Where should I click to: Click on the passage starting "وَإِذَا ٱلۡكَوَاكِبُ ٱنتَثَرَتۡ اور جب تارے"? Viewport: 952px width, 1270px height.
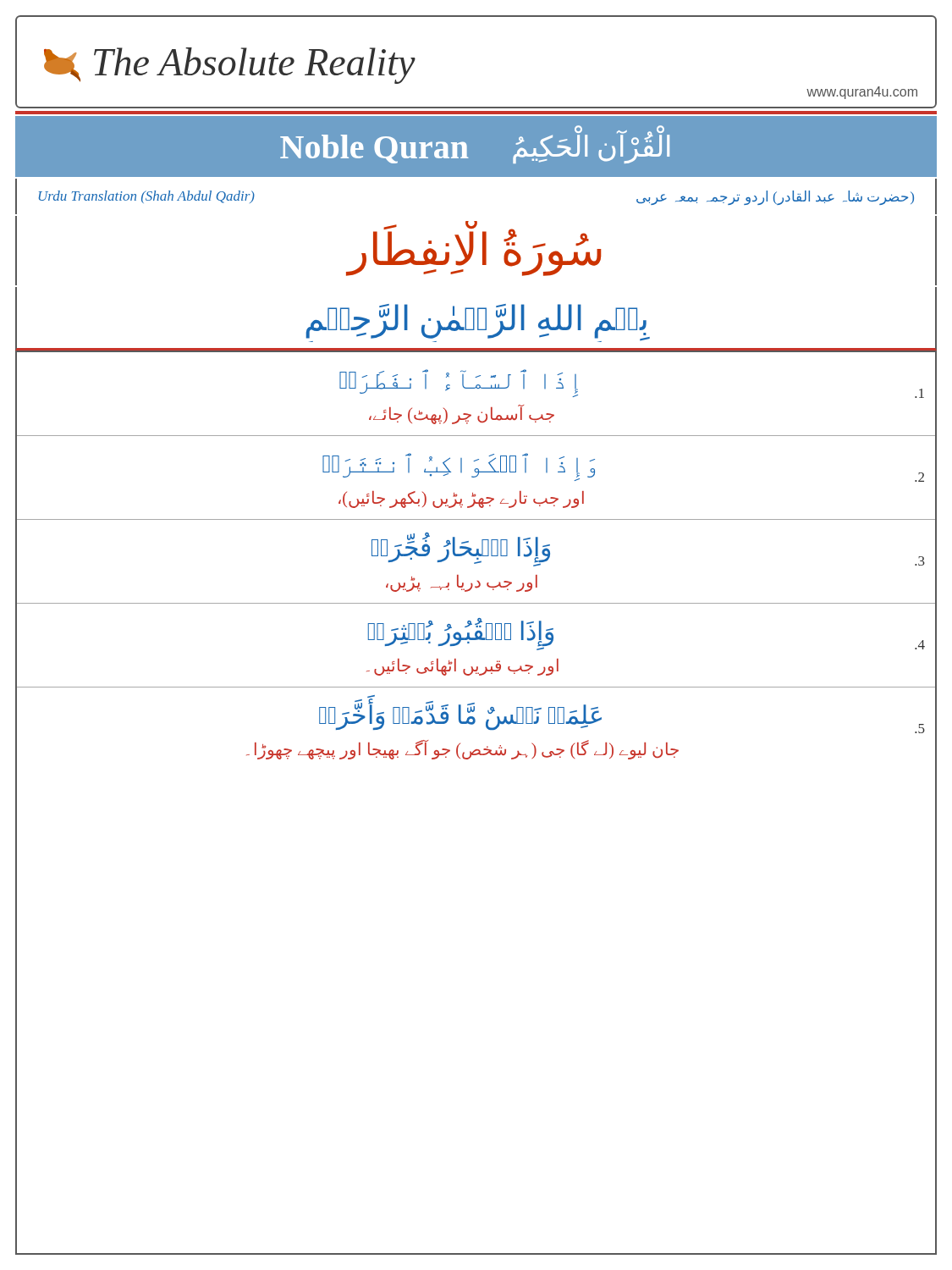479,478
